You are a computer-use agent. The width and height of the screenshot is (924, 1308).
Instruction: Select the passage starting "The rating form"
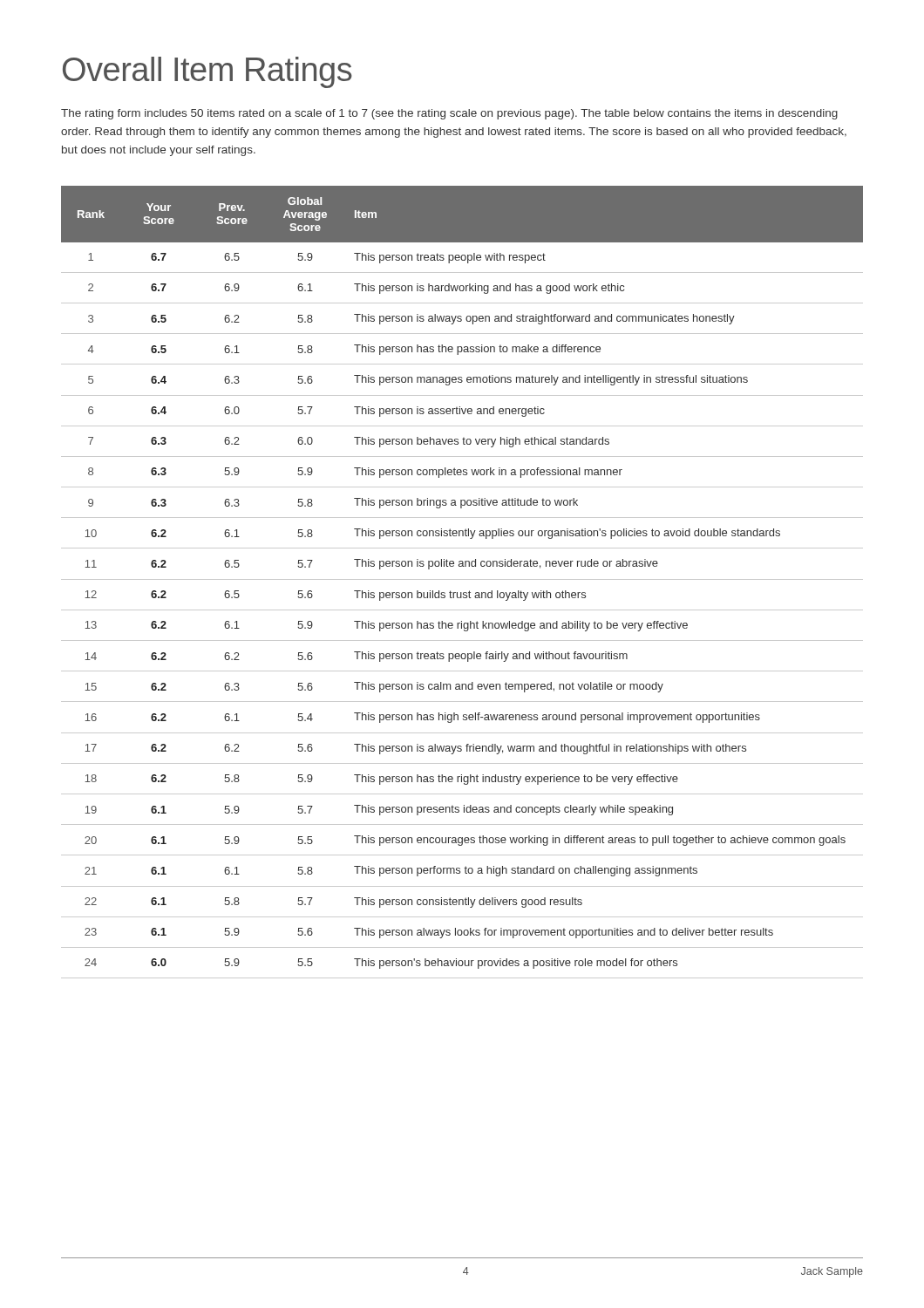[x=454, y=131]
